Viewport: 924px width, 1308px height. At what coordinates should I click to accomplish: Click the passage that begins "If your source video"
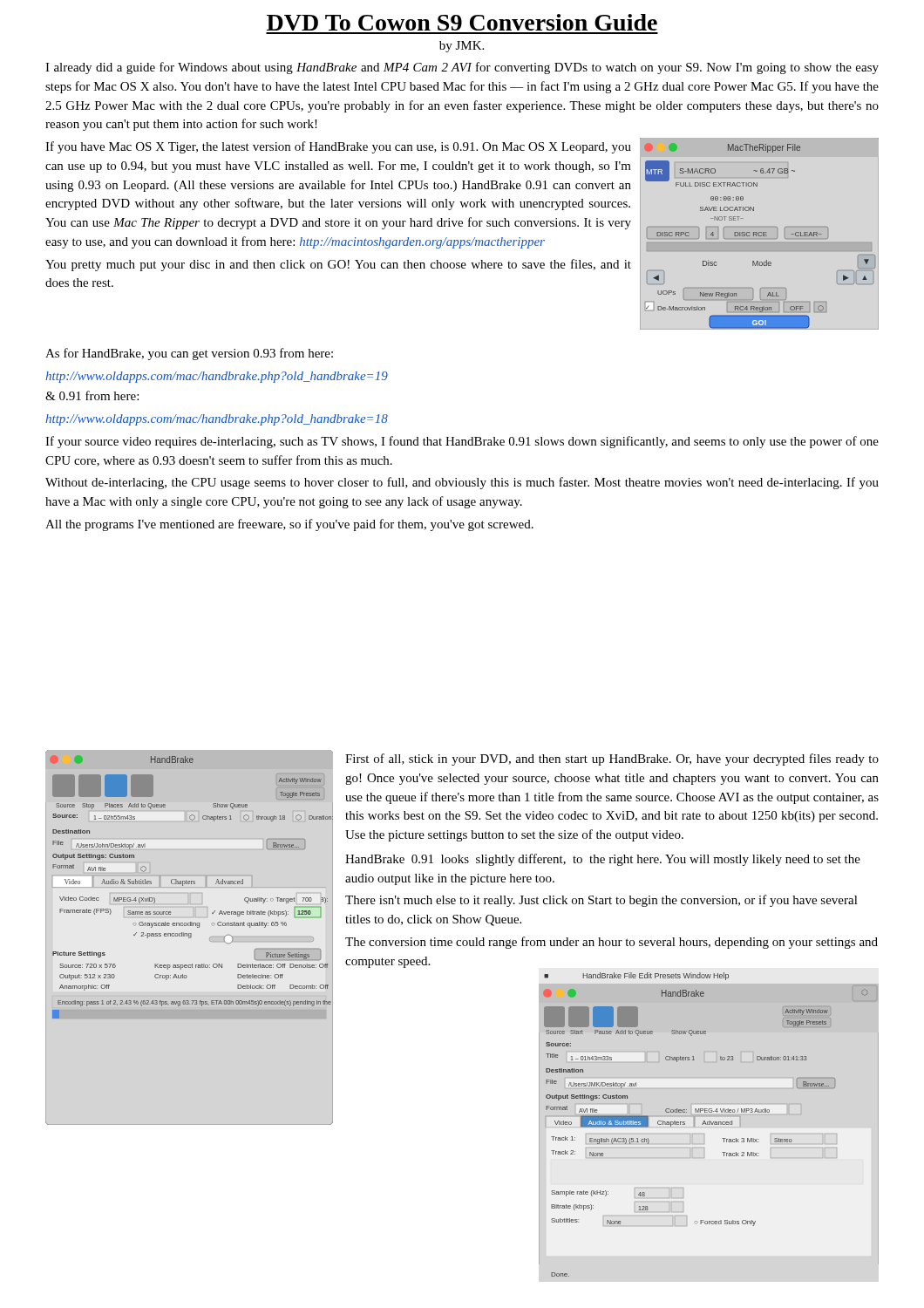(462, 483)
